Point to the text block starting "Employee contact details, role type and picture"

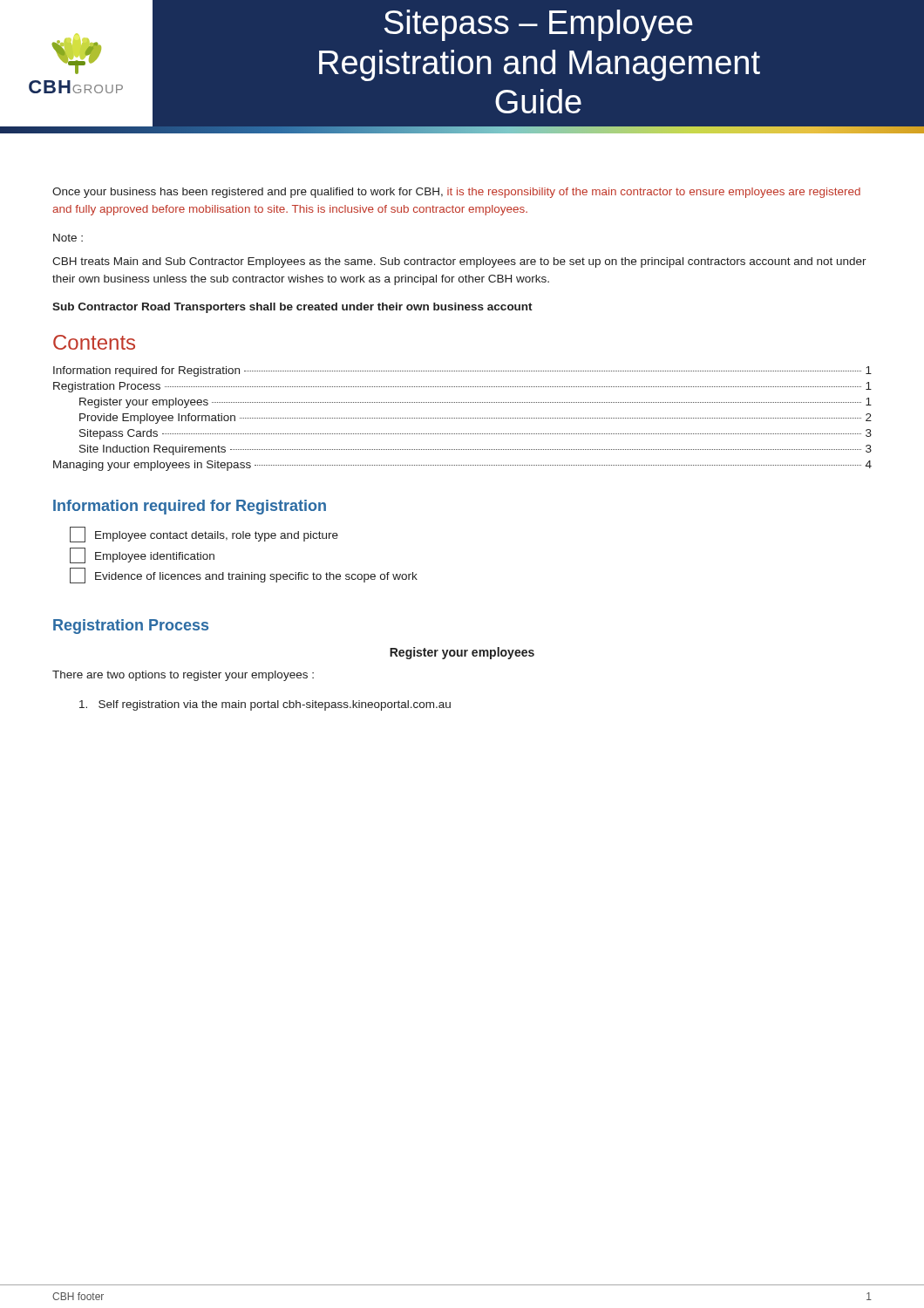(204, 535)
